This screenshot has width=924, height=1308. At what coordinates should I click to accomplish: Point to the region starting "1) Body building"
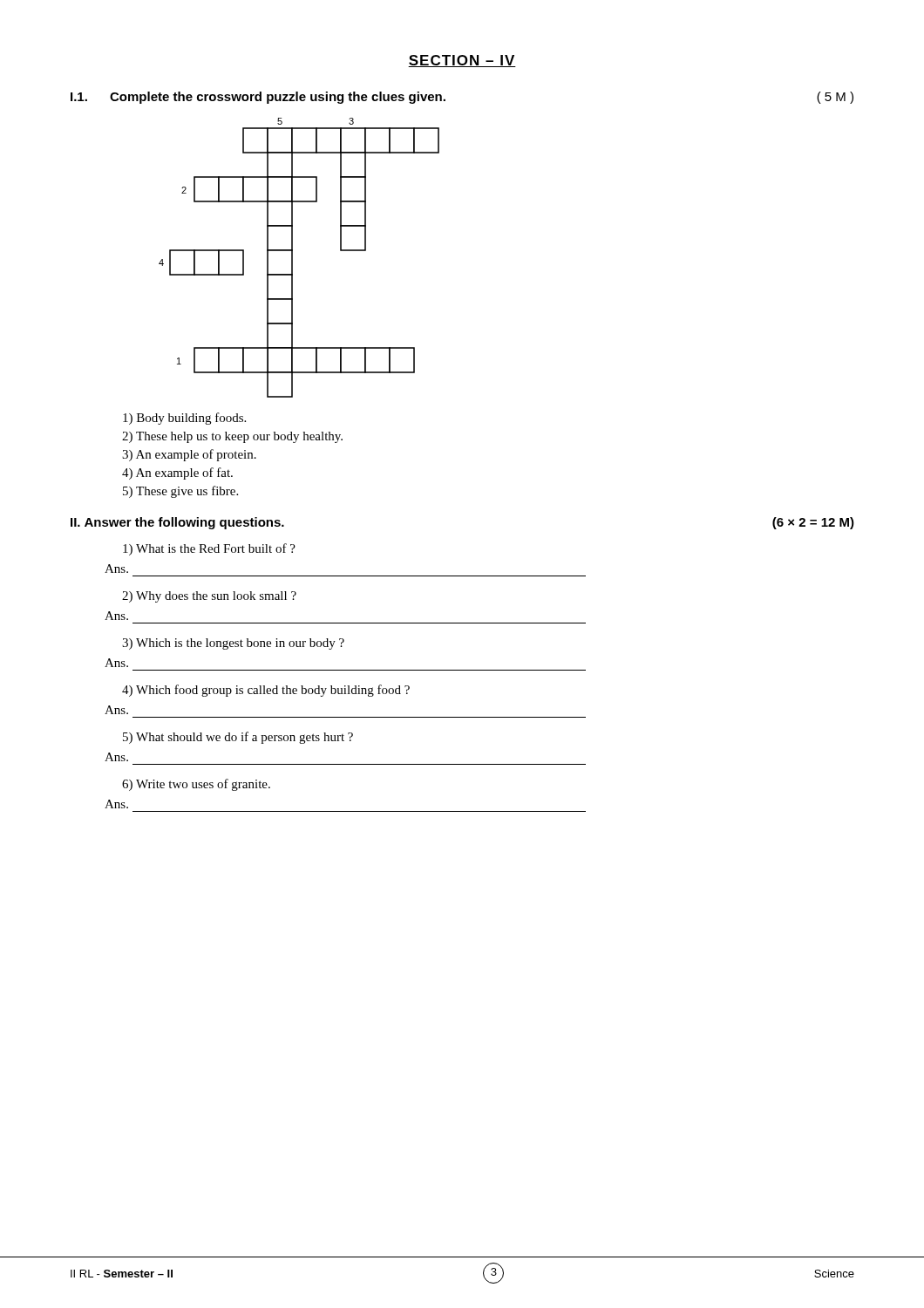tap(185, 418)
